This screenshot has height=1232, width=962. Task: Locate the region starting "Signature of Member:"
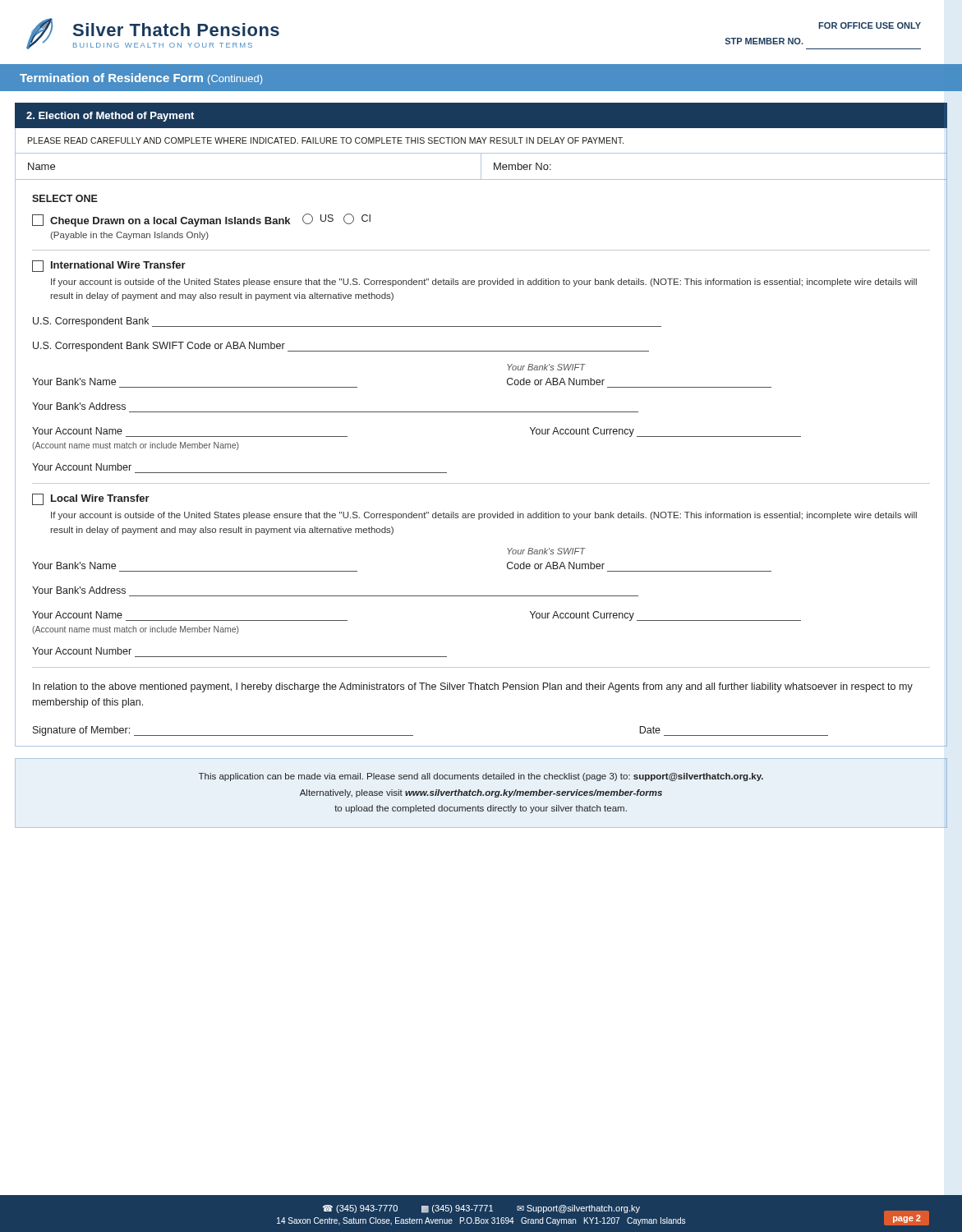(83, 731)
